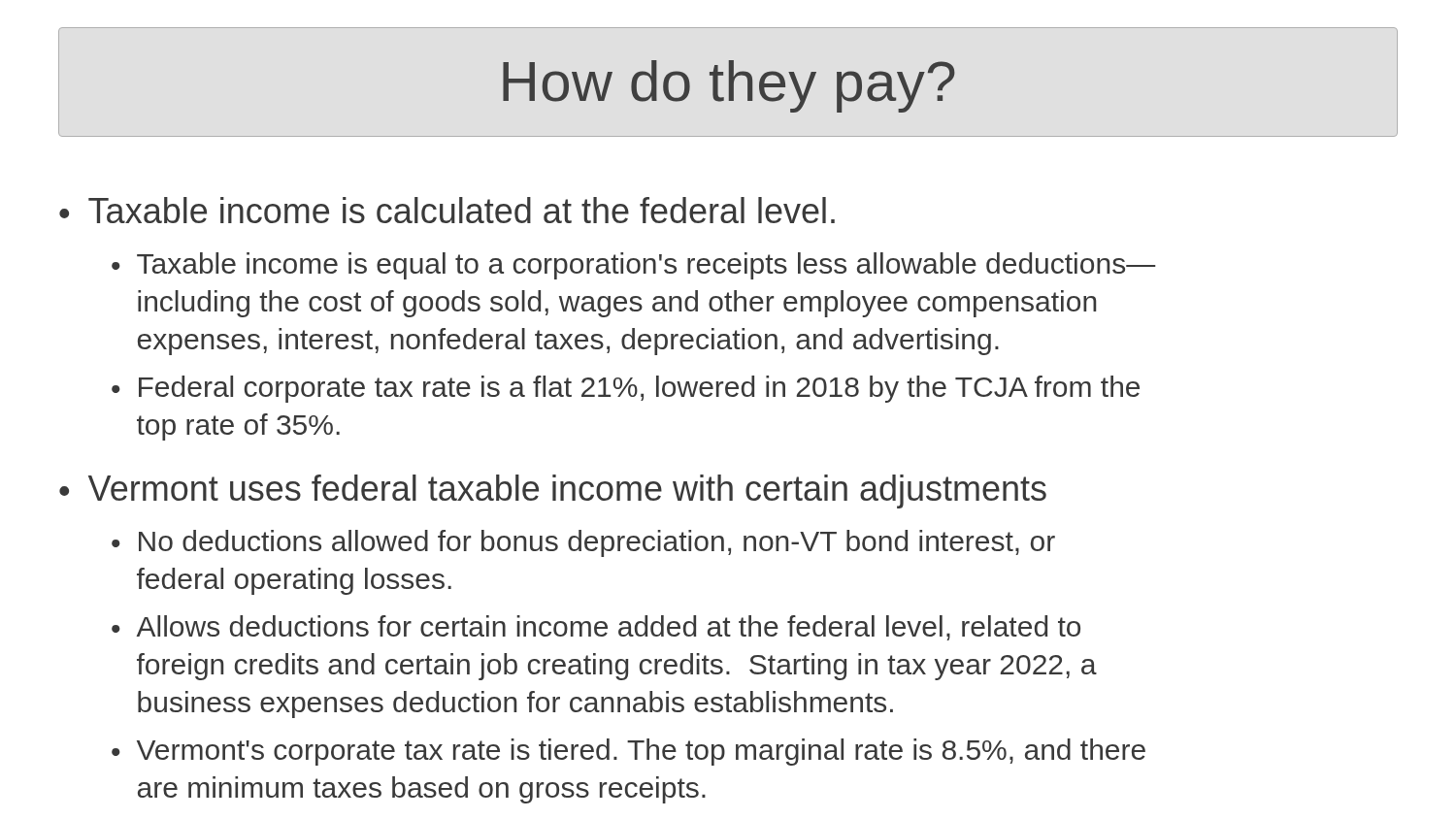Find the text block starting "• Allows deductions for certain income added at"

pyautogui.click(x=603, y=664)
